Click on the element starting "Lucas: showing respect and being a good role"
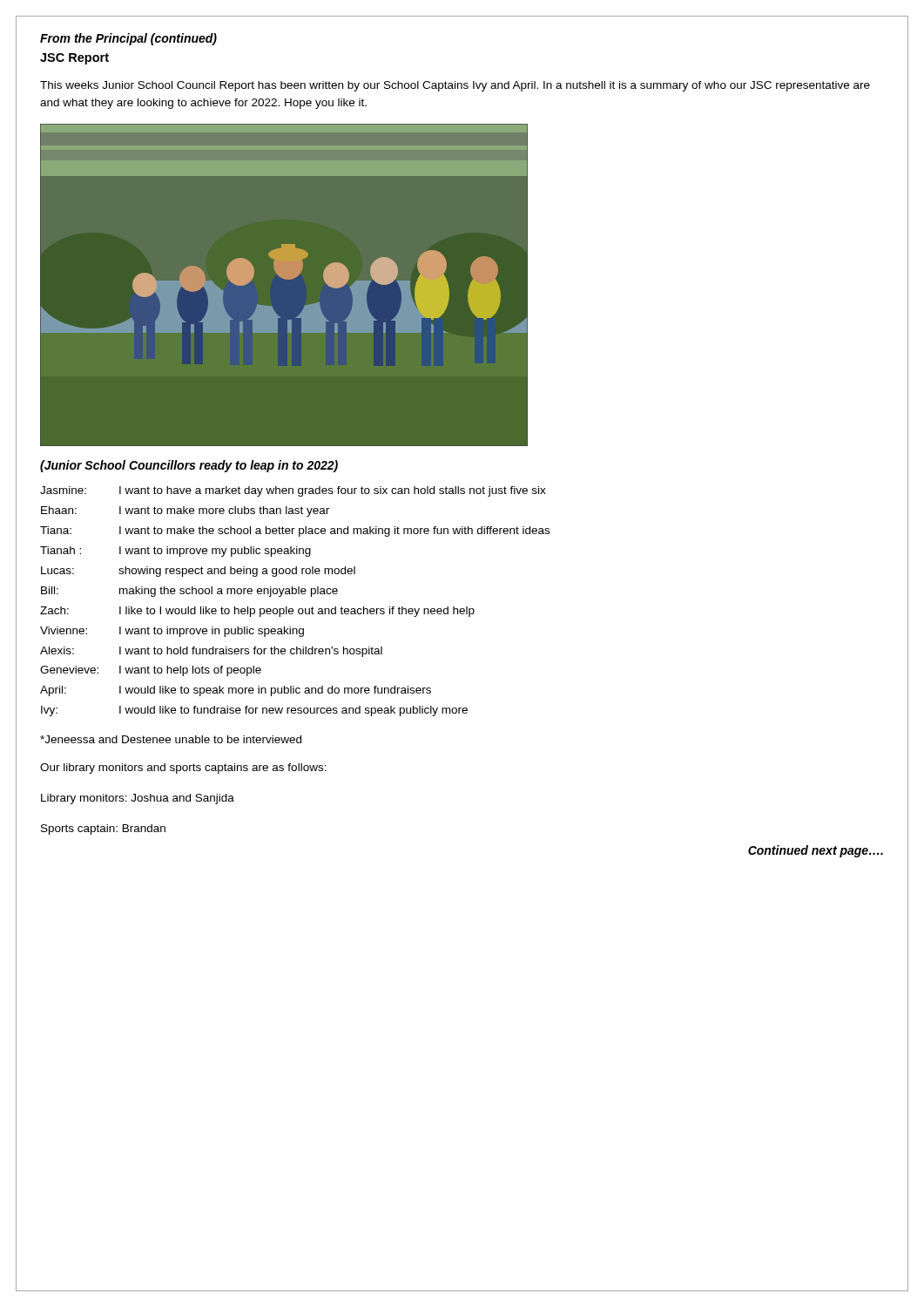The width and height of the screenshot is (924, 1307). pyautogui.click(x=198, y=572)
